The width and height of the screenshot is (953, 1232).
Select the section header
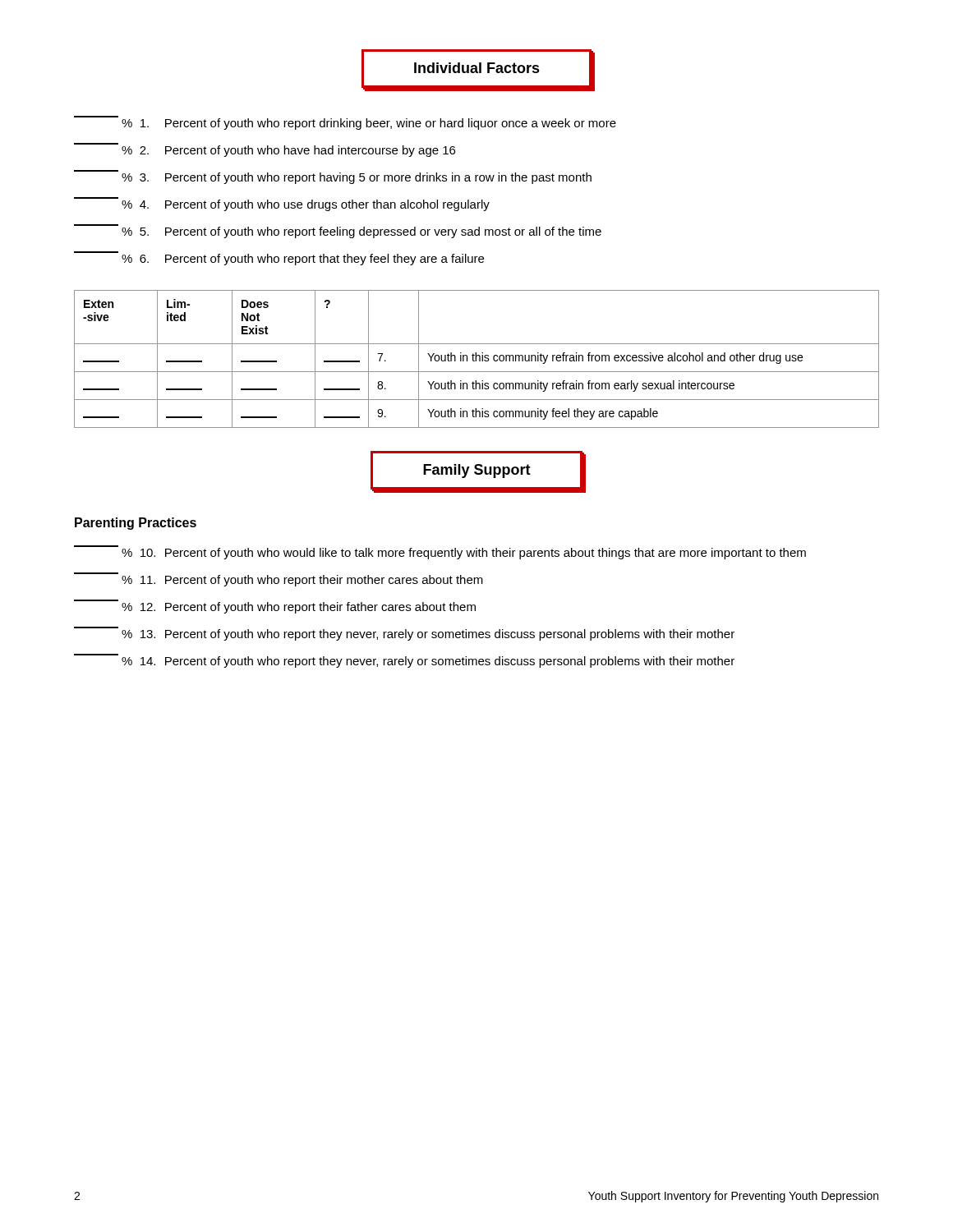[135, 523]
